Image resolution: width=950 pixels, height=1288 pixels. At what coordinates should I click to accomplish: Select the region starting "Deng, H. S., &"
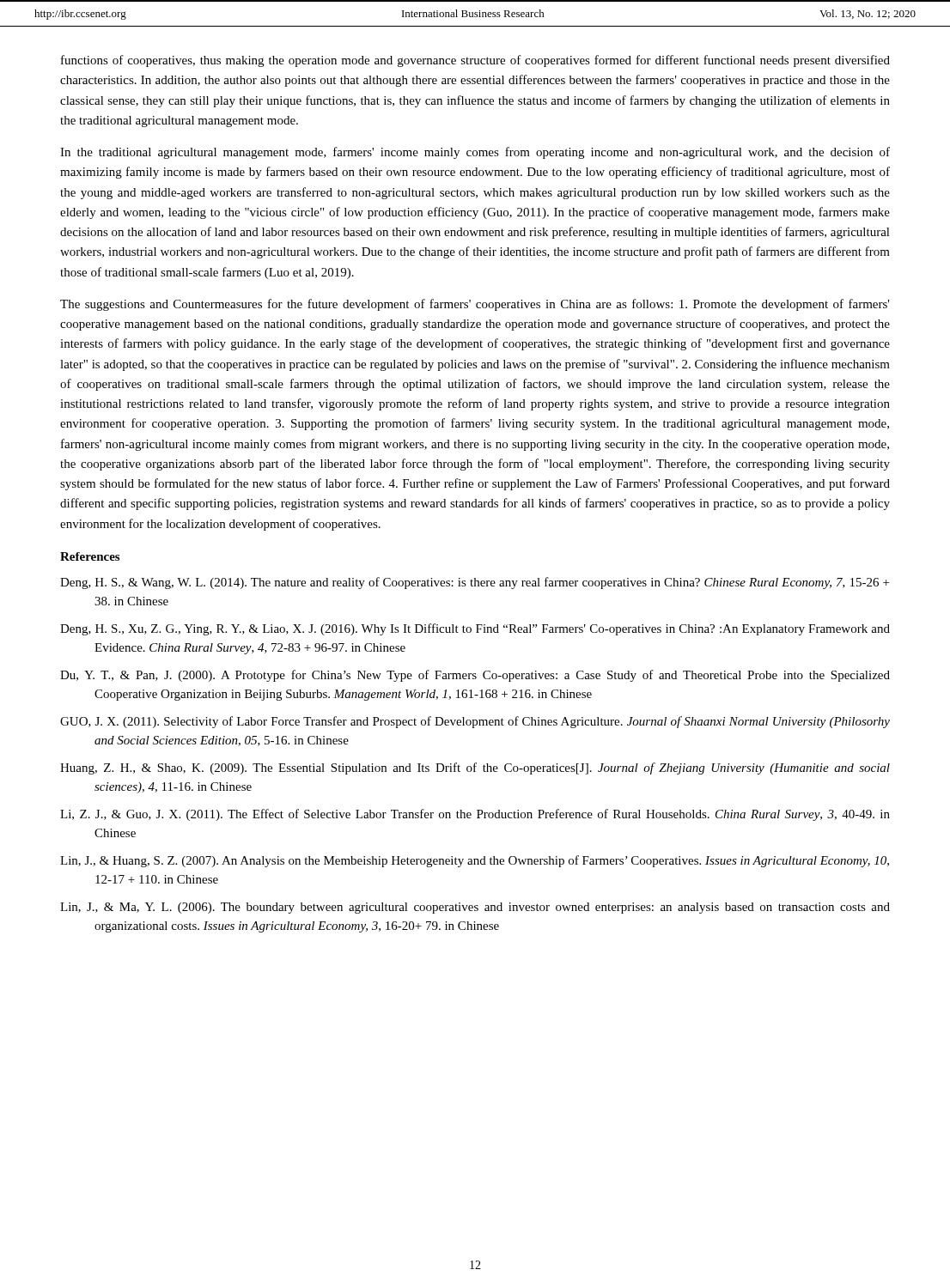[475, 592]
